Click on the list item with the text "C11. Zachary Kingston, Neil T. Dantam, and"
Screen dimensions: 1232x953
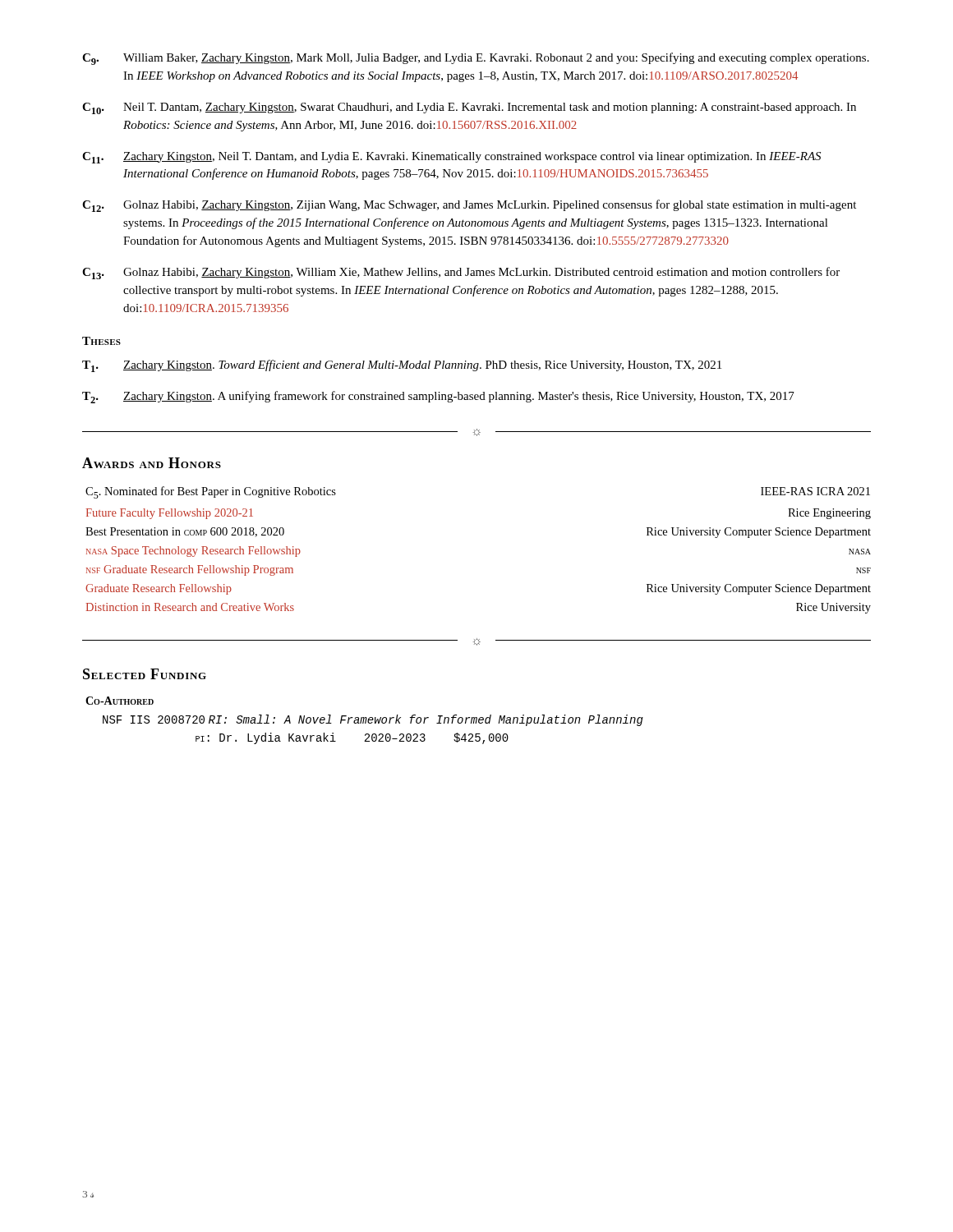tap(476, 165)
